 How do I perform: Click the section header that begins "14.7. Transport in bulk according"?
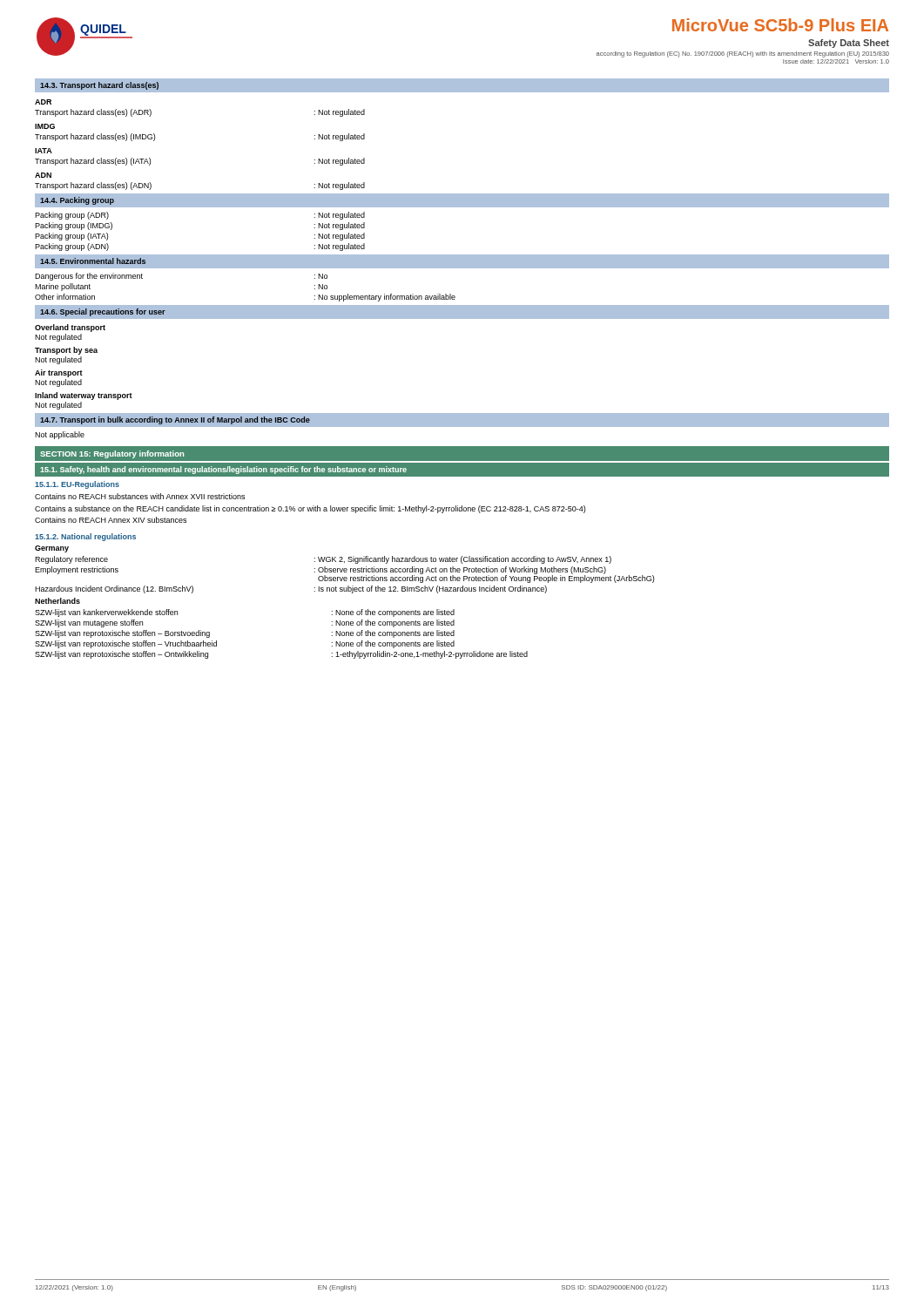point(175,420)
